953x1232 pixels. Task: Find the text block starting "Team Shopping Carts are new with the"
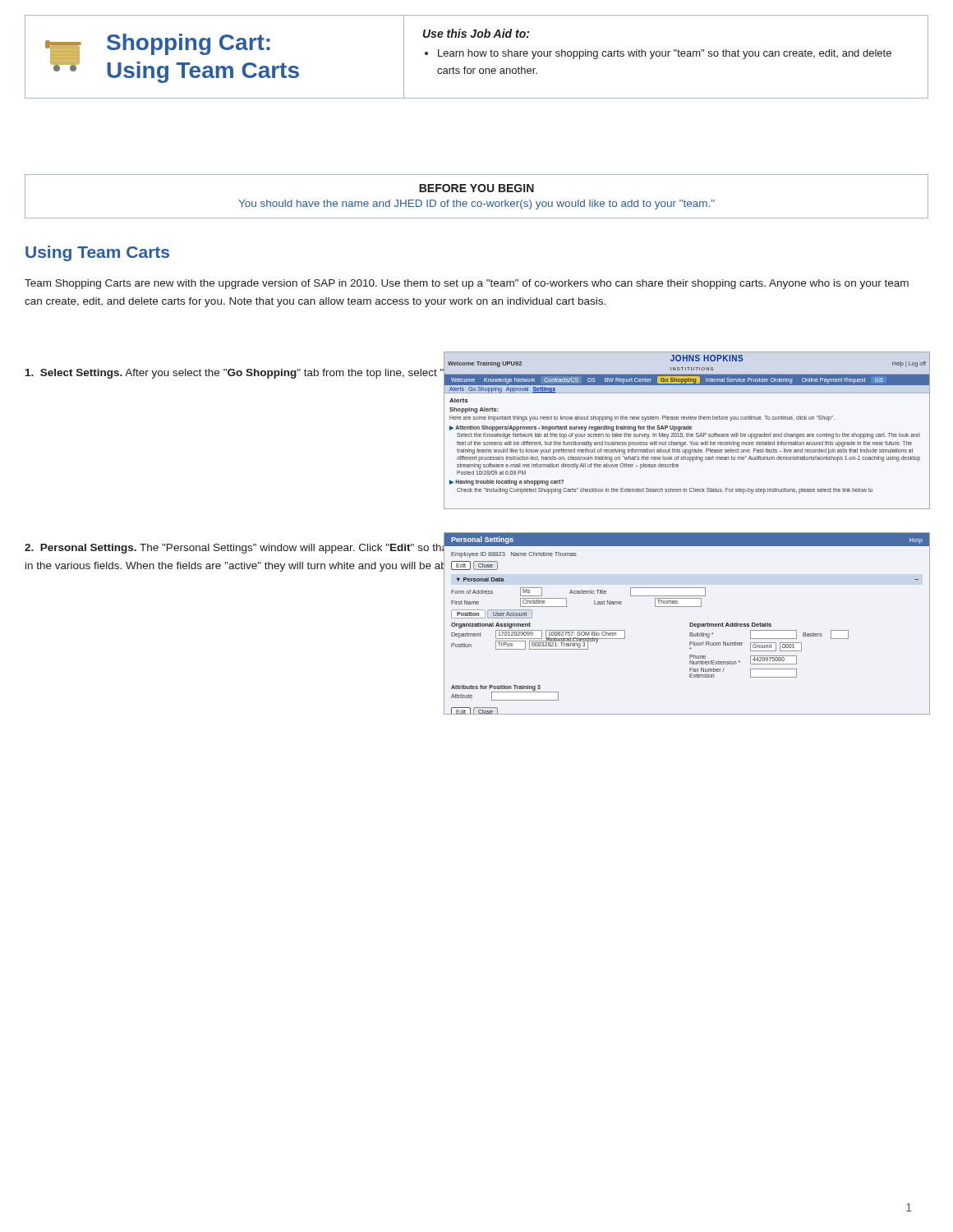coord(467,292)
